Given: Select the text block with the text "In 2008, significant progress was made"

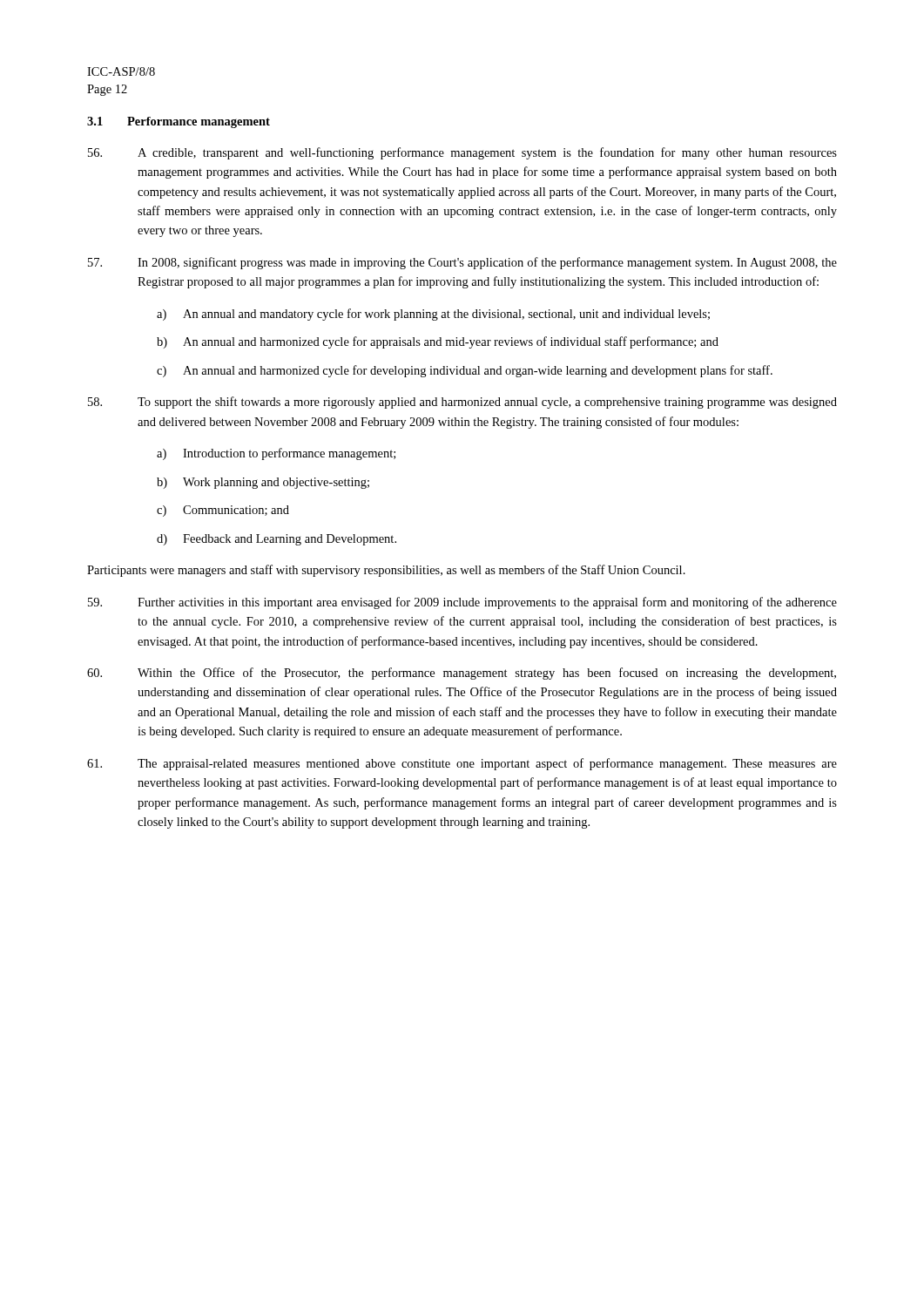Looking at the screenshot, I should pyautogui.click(x=462, y=272).
